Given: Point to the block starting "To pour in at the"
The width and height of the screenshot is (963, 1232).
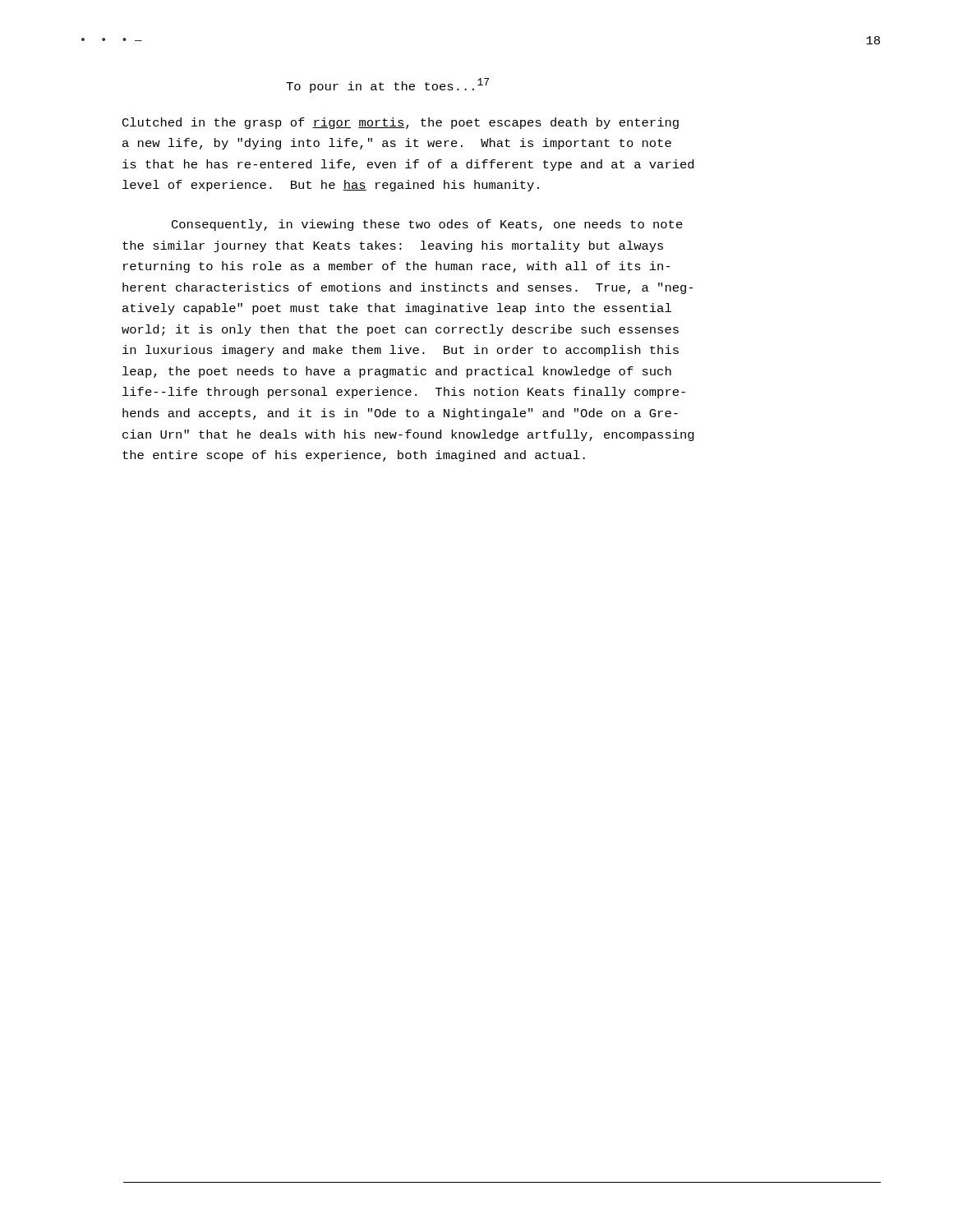Looking at the screenshot, I should coord(388,86).
